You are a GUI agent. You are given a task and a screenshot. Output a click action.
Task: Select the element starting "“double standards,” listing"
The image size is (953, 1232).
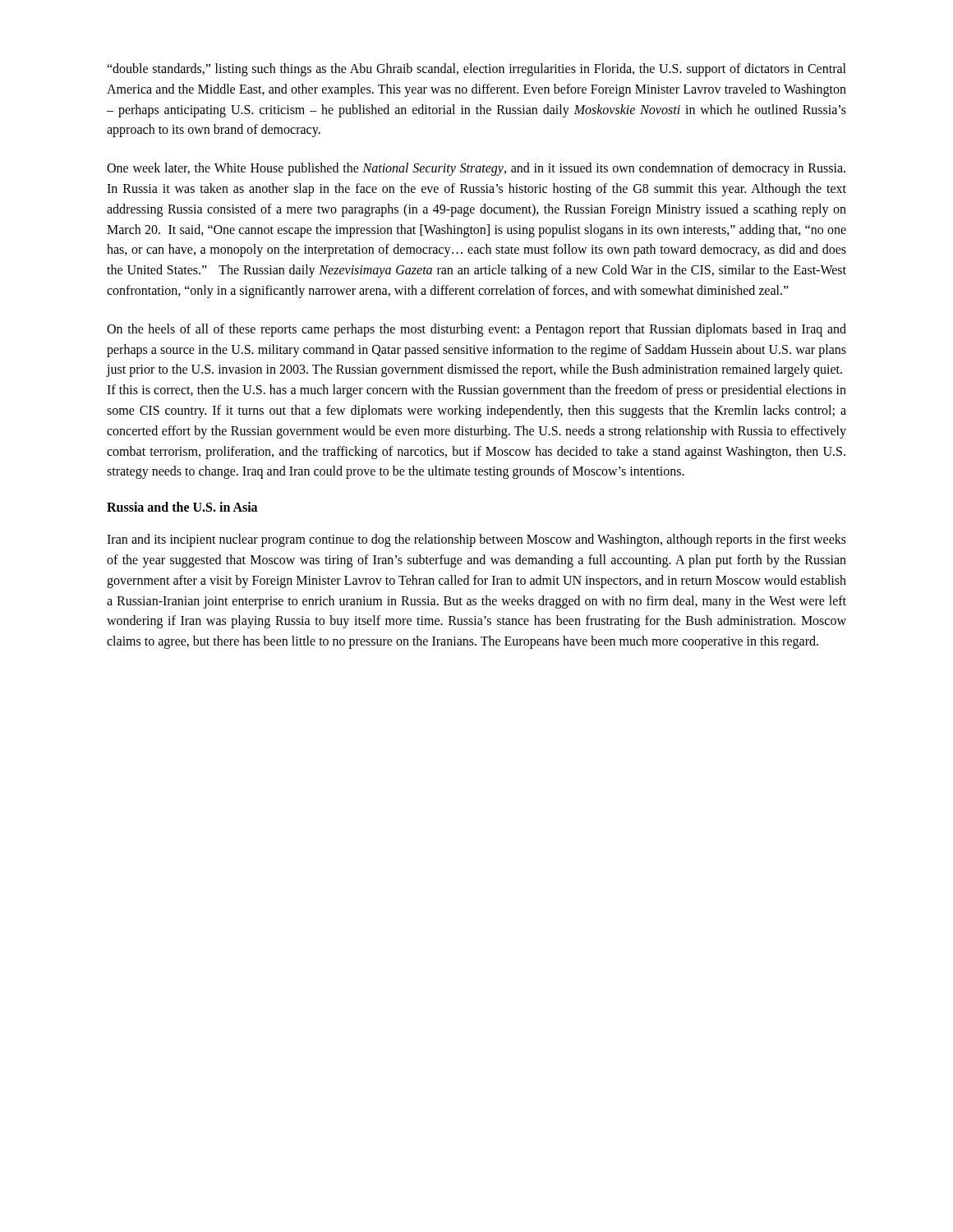pos(476,99)
